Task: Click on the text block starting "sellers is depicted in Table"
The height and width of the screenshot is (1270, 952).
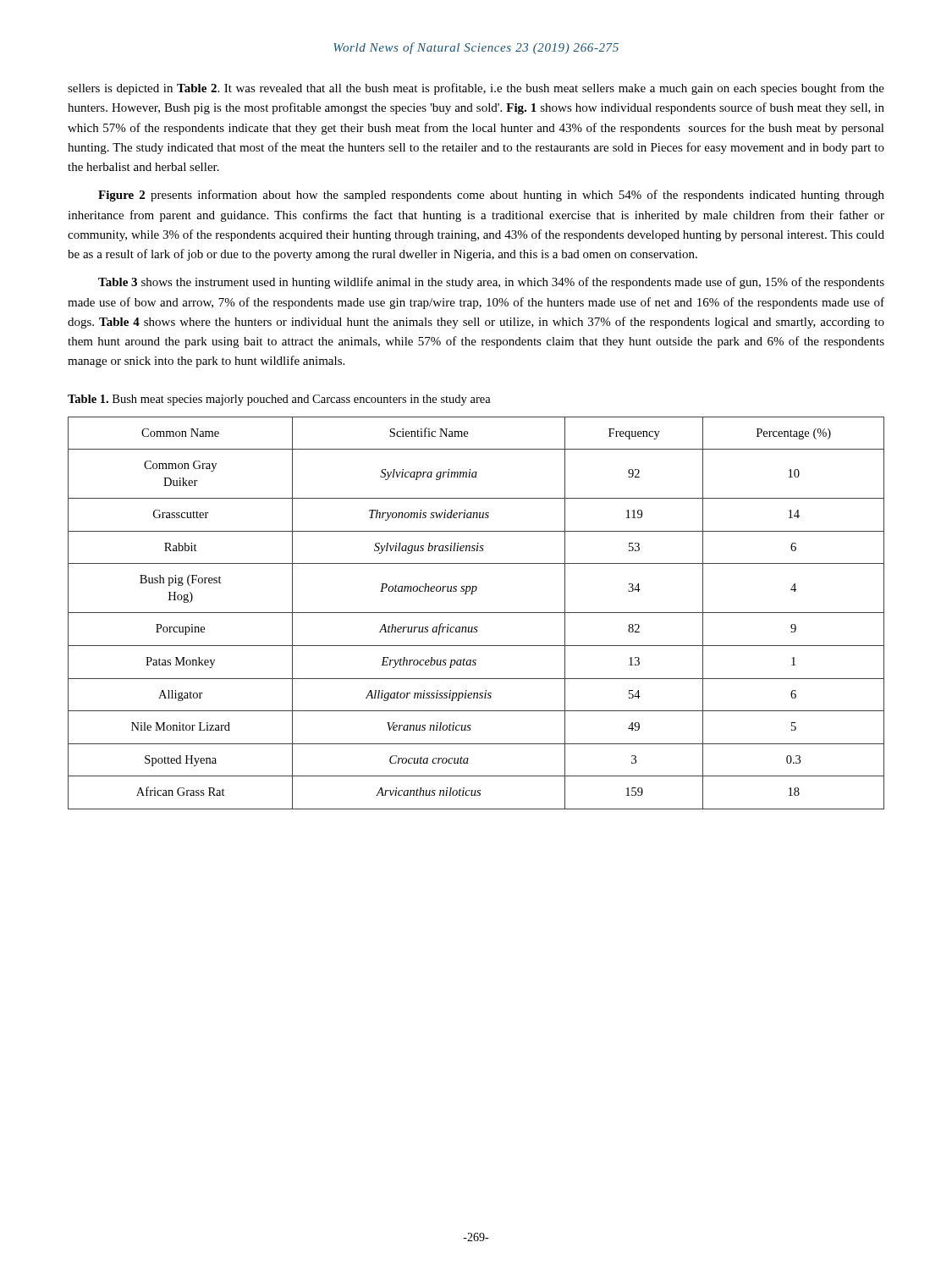Action: (476, 128)
